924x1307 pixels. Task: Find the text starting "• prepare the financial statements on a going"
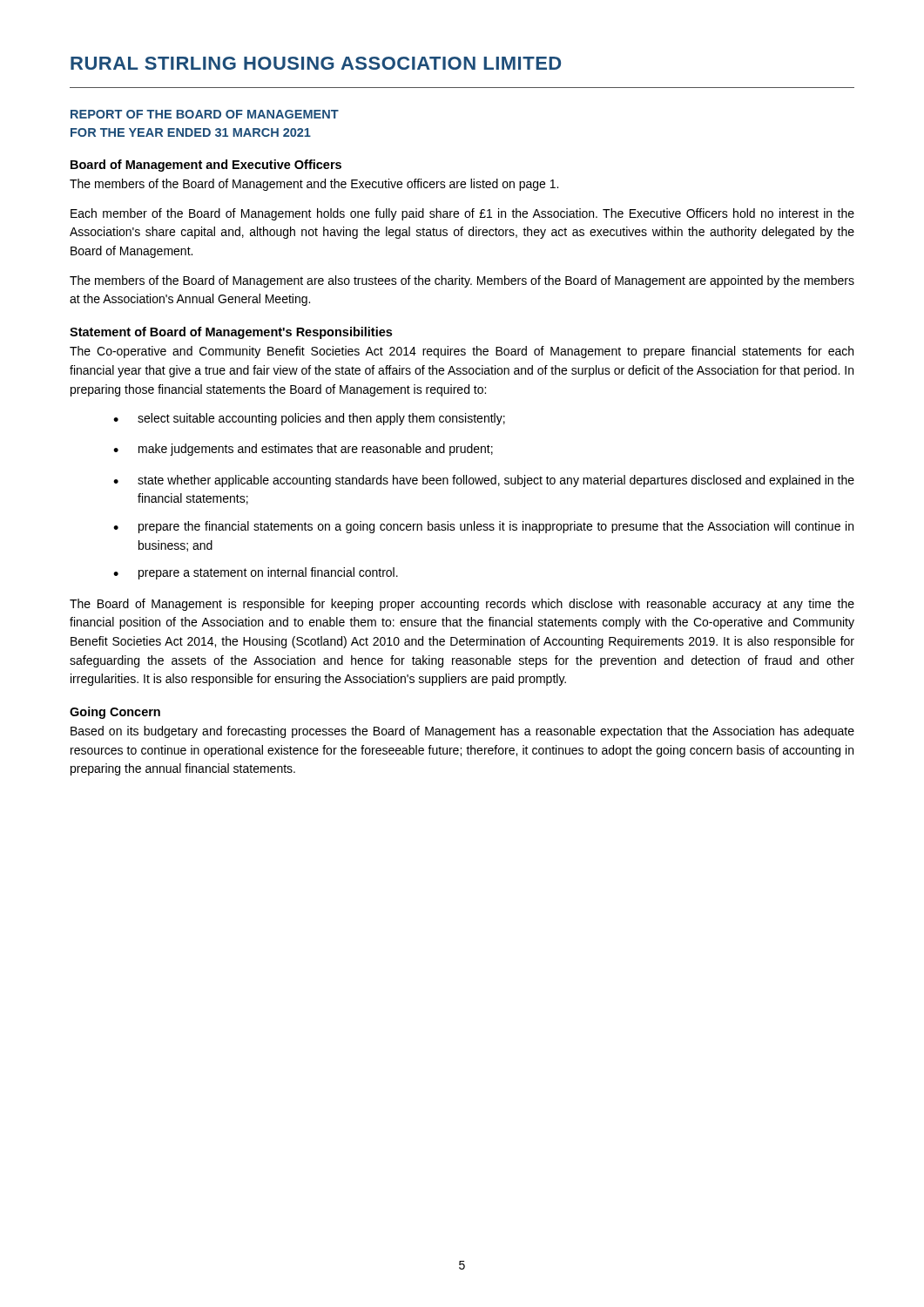(x=484, y=536)
